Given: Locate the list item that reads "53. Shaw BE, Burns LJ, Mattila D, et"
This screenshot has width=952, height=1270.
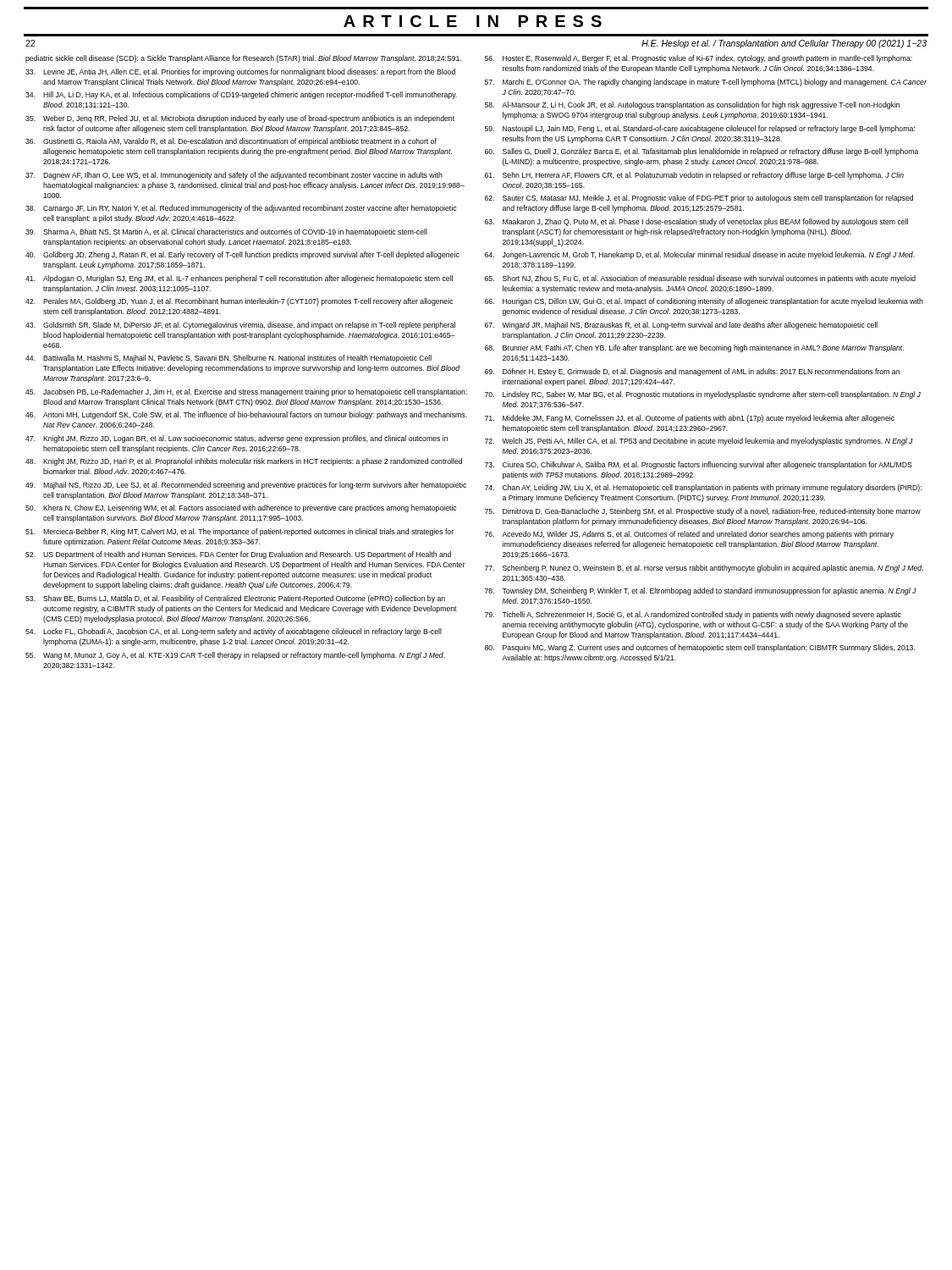Looking at the screenshot, I should point(246,608).
